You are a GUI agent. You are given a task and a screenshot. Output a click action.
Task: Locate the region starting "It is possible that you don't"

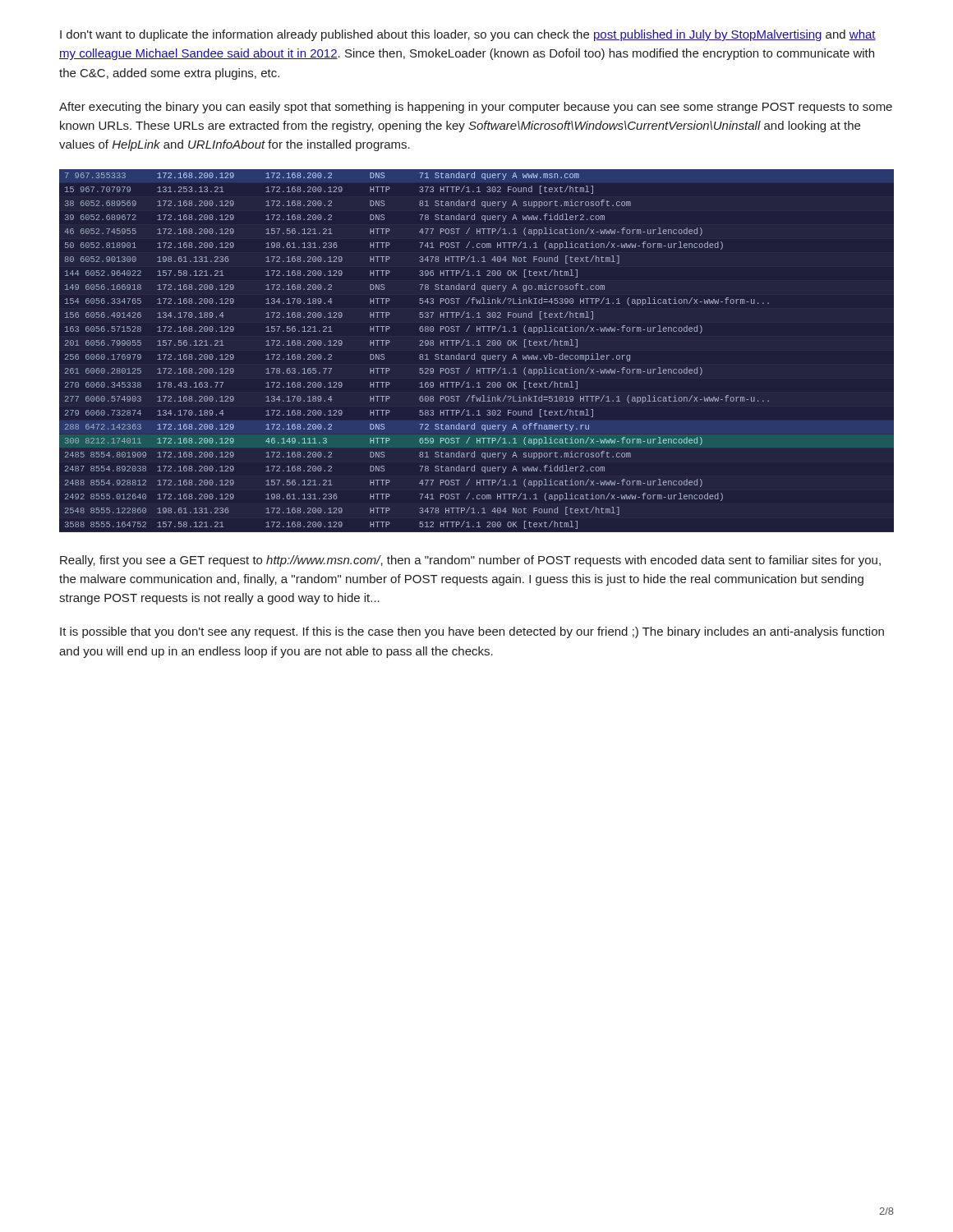click(472, 641)
